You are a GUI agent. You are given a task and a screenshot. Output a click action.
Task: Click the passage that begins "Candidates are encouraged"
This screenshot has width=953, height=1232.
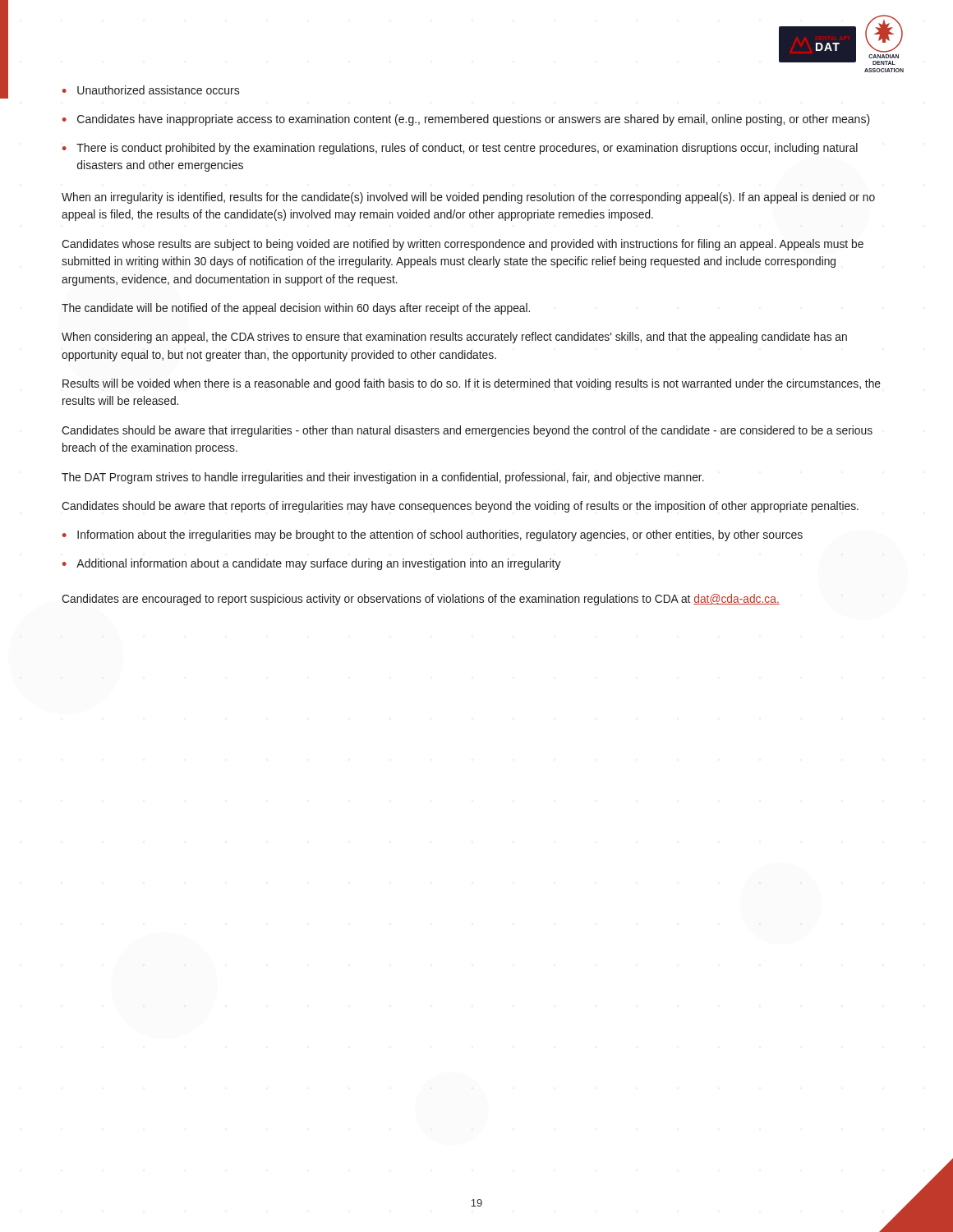(476, 600)
